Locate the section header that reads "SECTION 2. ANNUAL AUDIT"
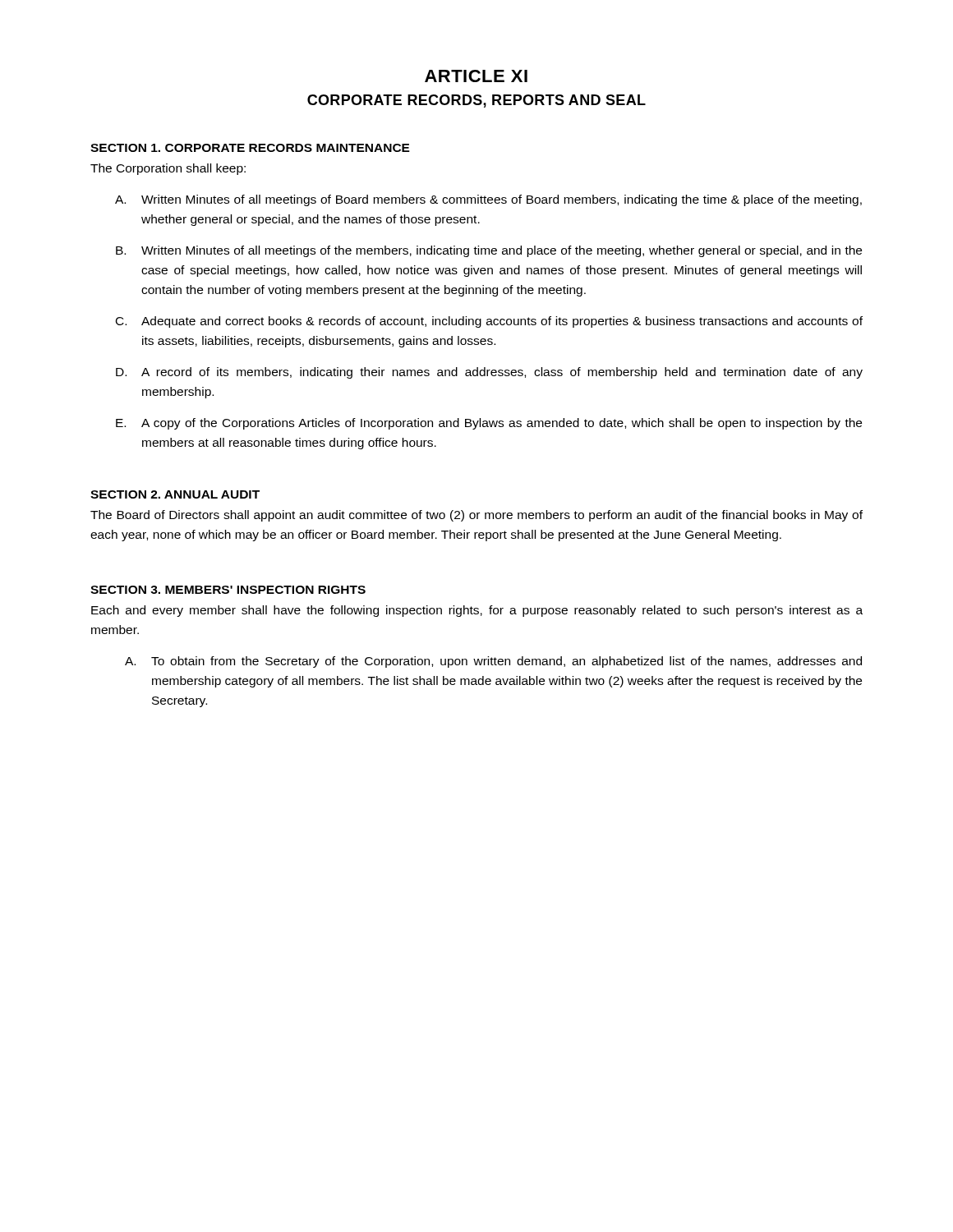The width and height of the screenshot is (953, 1232). click(x=175, y=494)
